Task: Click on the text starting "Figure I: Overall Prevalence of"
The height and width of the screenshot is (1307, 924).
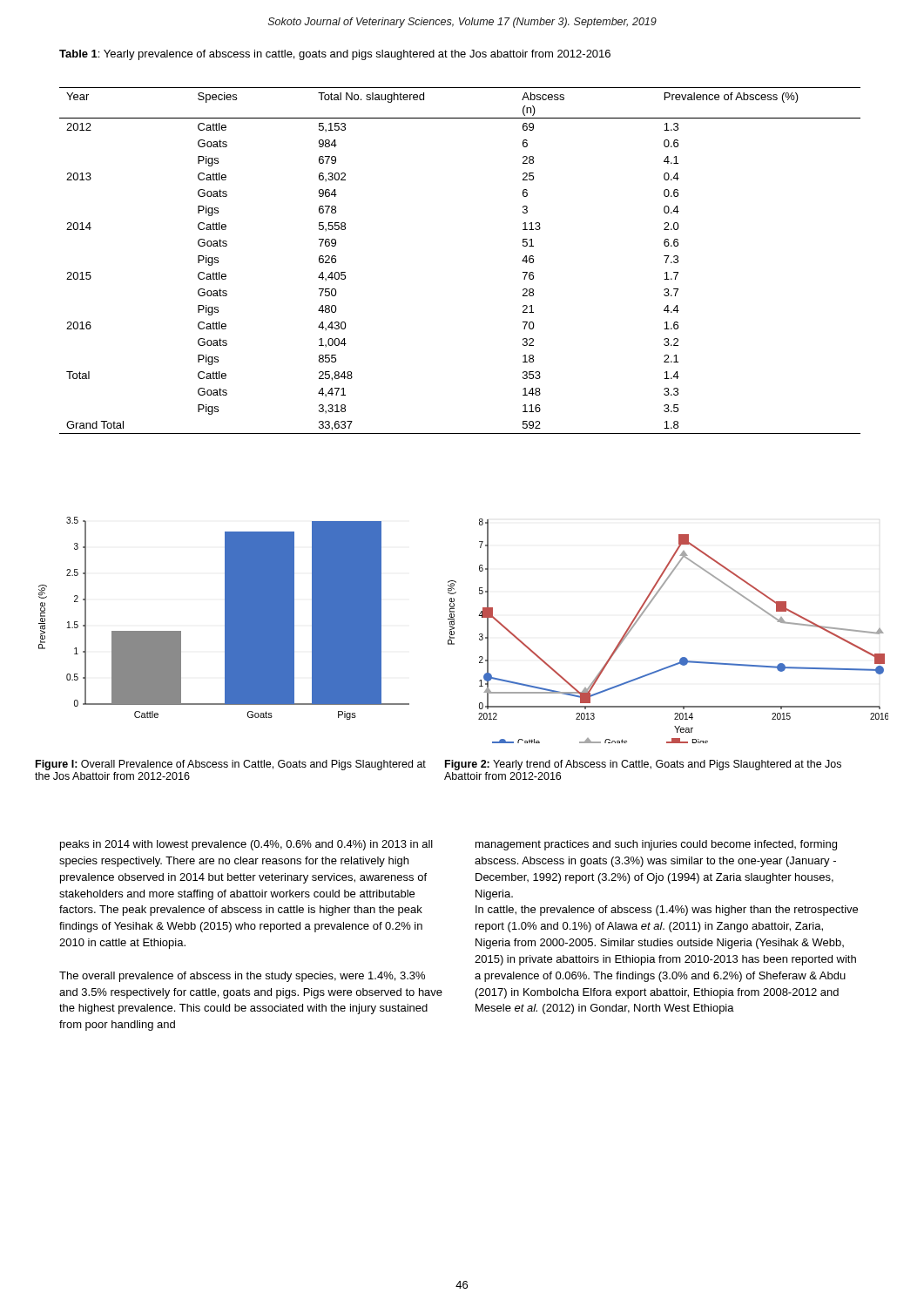Action: point(230,770)
